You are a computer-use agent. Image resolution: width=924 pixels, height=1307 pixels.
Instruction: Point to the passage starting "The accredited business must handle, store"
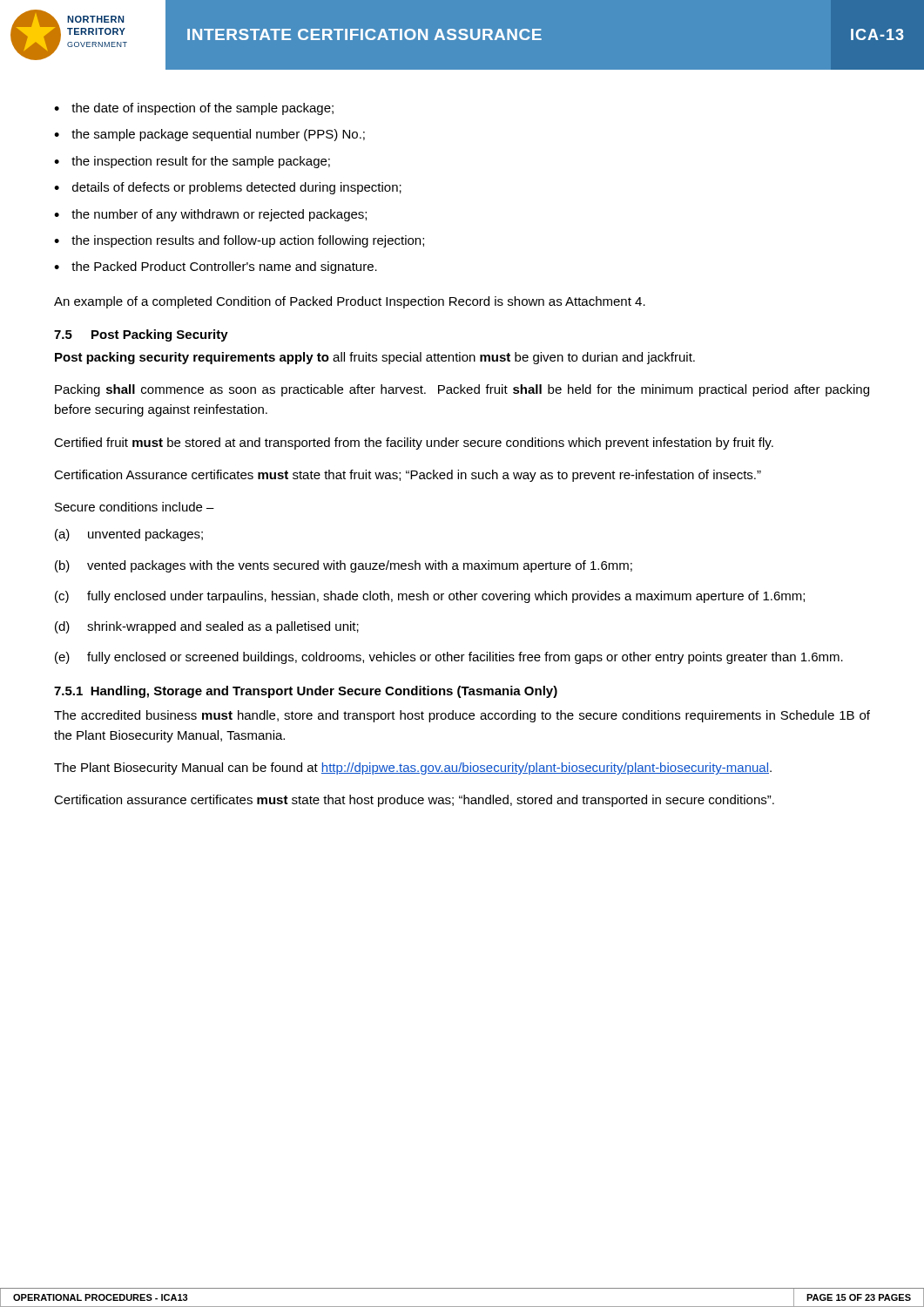(x=462, y=725)
